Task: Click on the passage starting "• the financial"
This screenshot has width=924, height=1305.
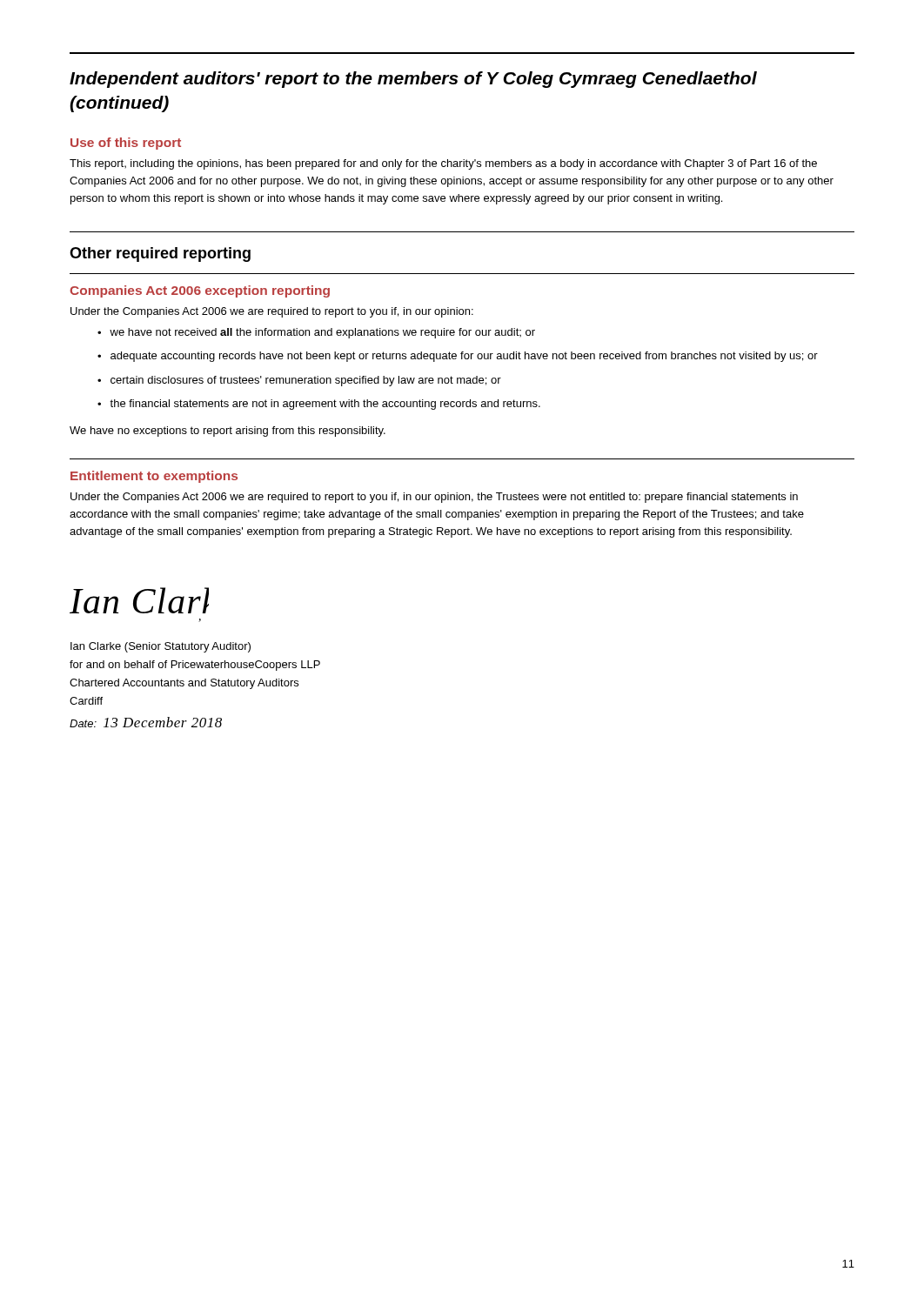Action: tap(319, 404)
